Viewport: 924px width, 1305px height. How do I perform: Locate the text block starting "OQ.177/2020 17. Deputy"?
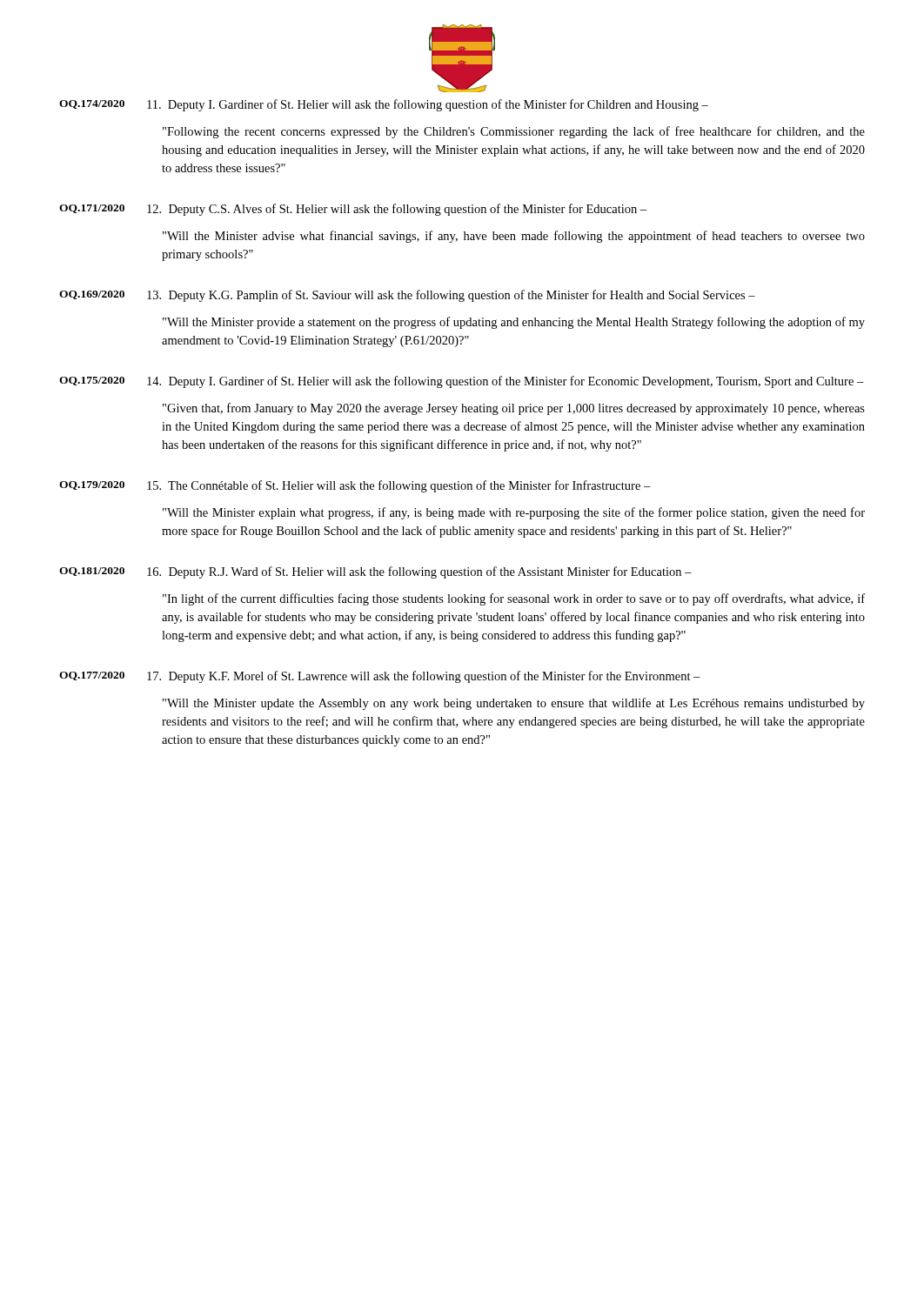[x=462, y=709]
